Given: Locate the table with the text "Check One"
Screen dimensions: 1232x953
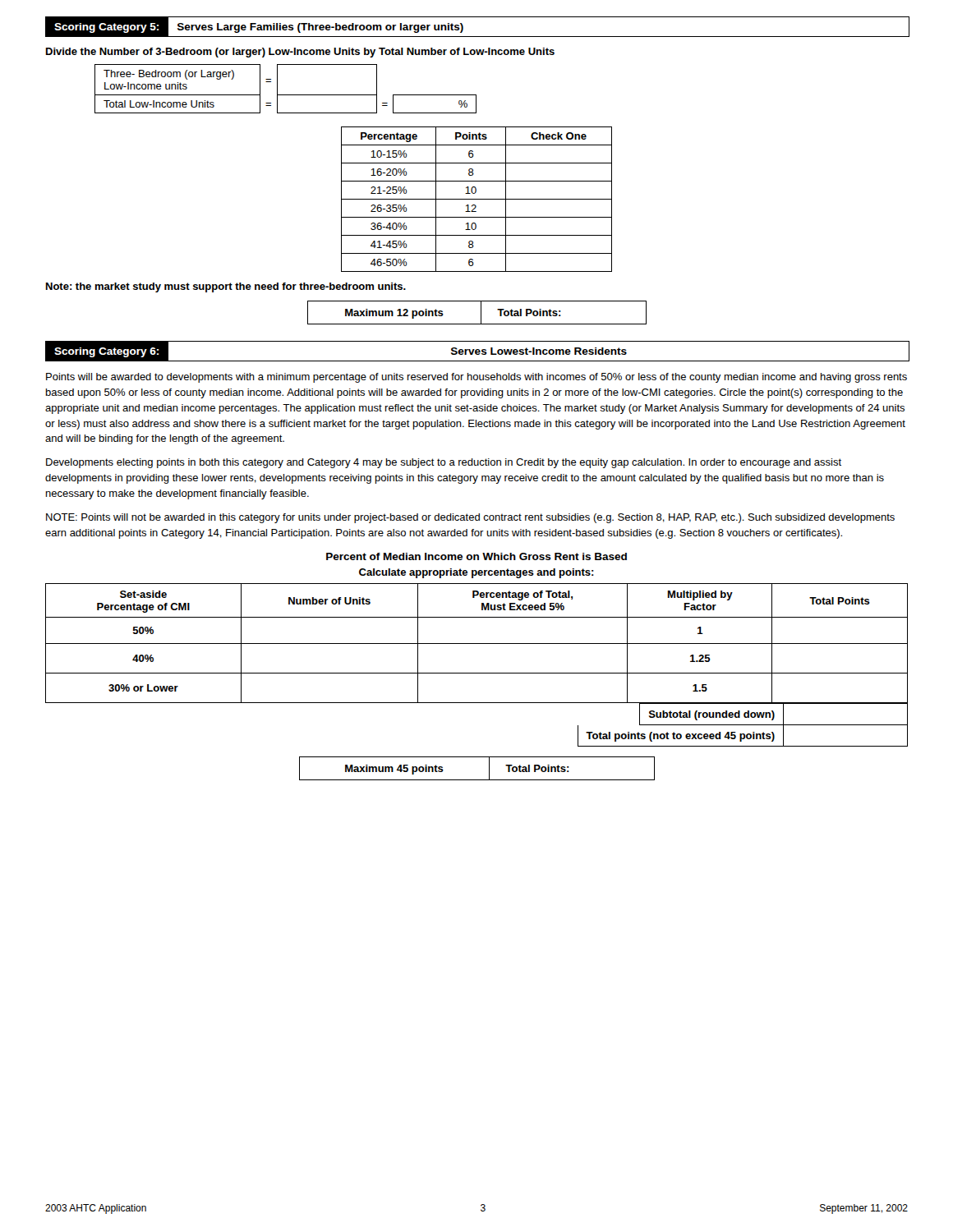Looking at the screenshot, I should pyautogui.click(x=476, y=199).
